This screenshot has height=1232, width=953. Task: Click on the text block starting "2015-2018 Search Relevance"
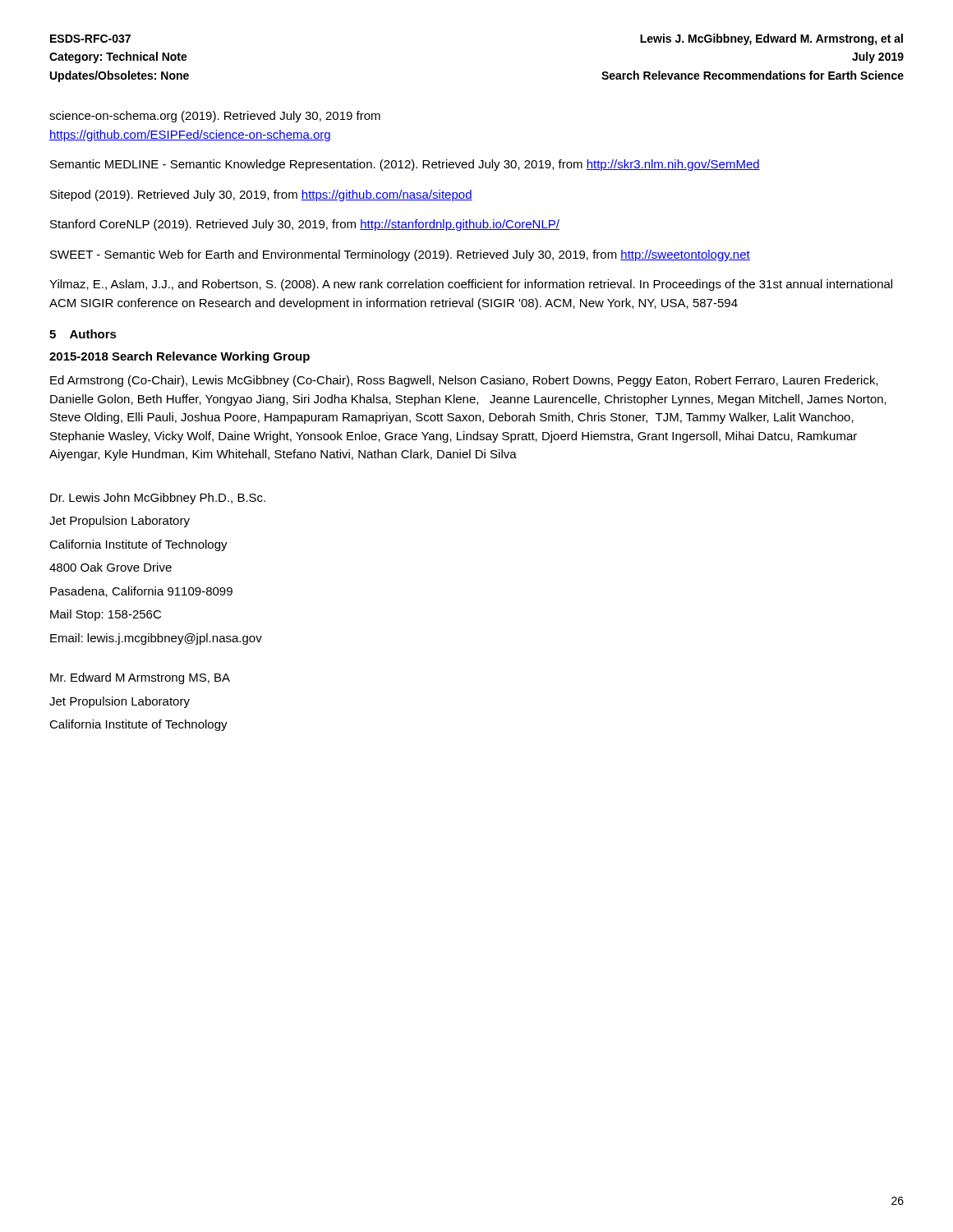point(180,356)
